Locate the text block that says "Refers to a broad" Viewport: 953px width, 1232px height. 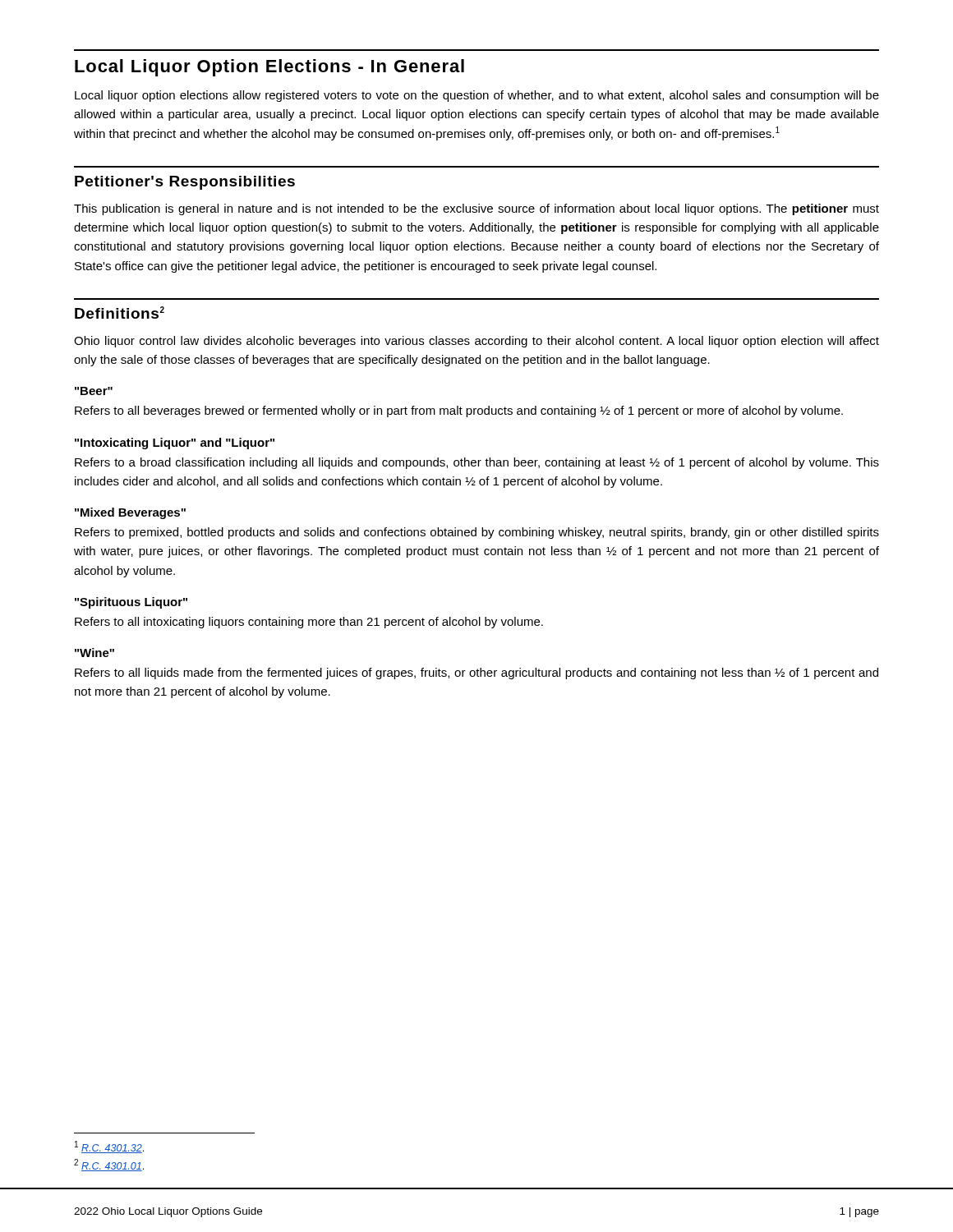[476, 471]
